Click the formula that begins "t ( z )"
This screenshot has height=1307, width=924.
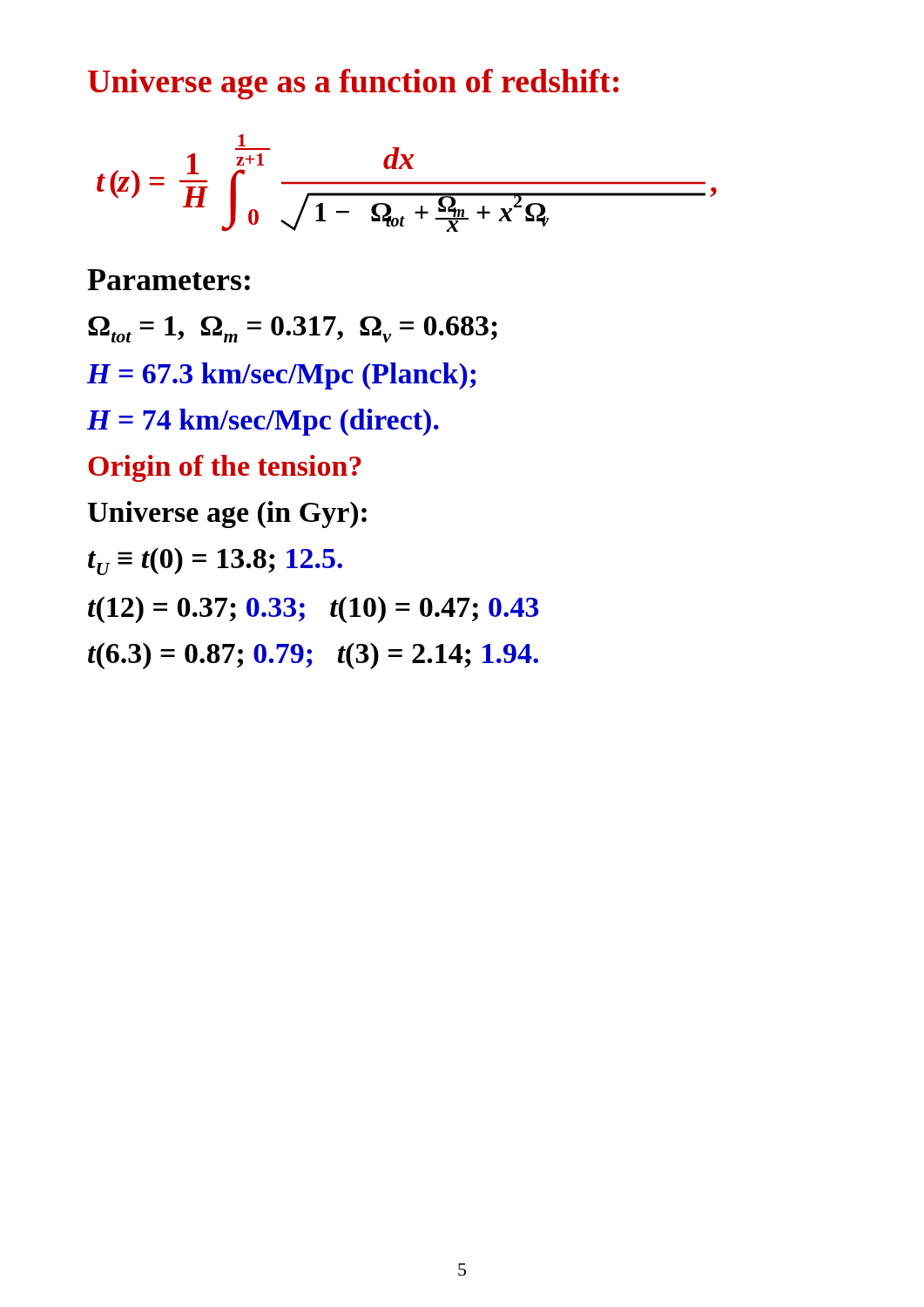coord(409,176)
